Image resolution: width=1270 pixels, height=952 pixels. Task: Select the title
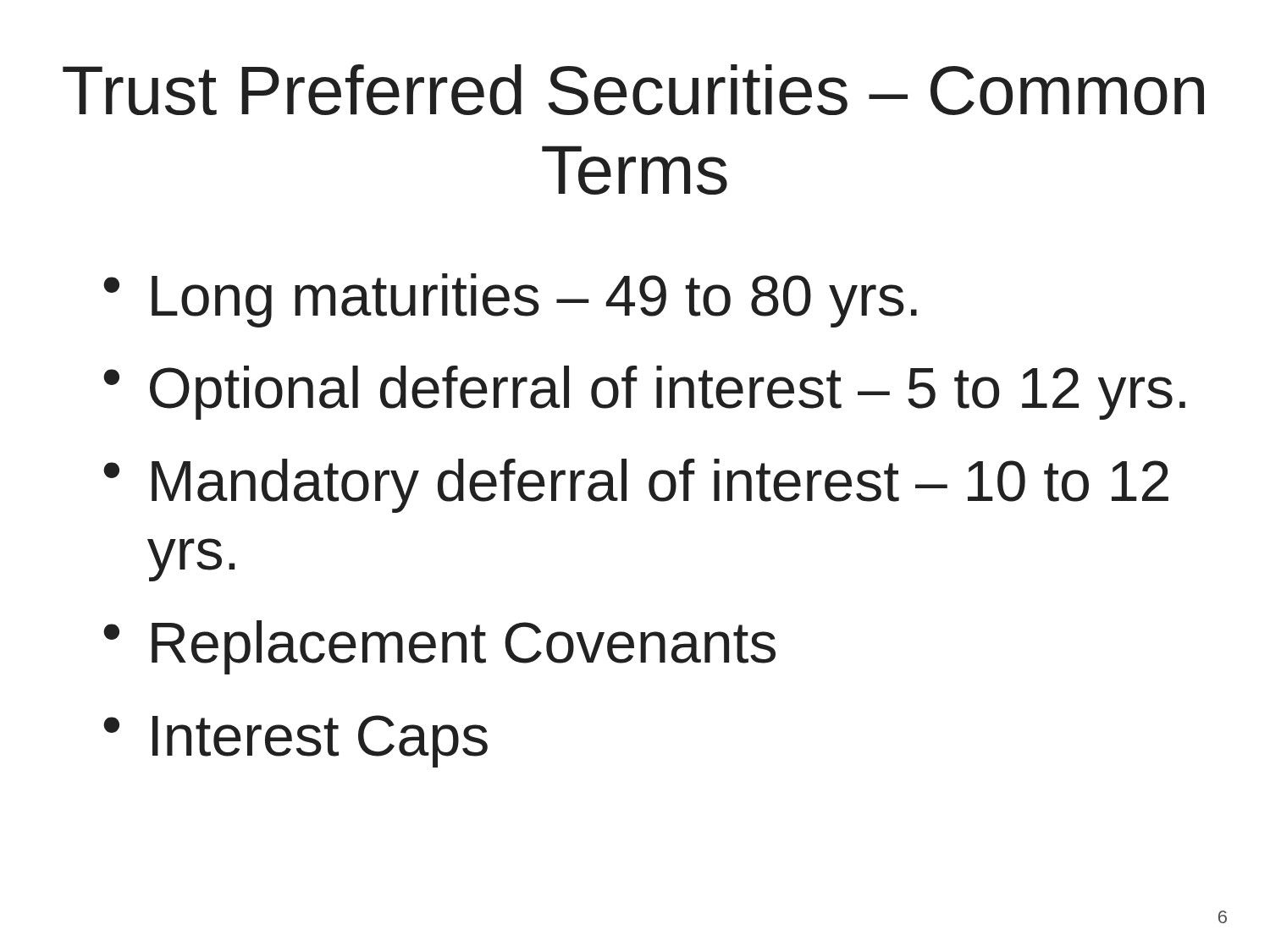click(635, 131)
